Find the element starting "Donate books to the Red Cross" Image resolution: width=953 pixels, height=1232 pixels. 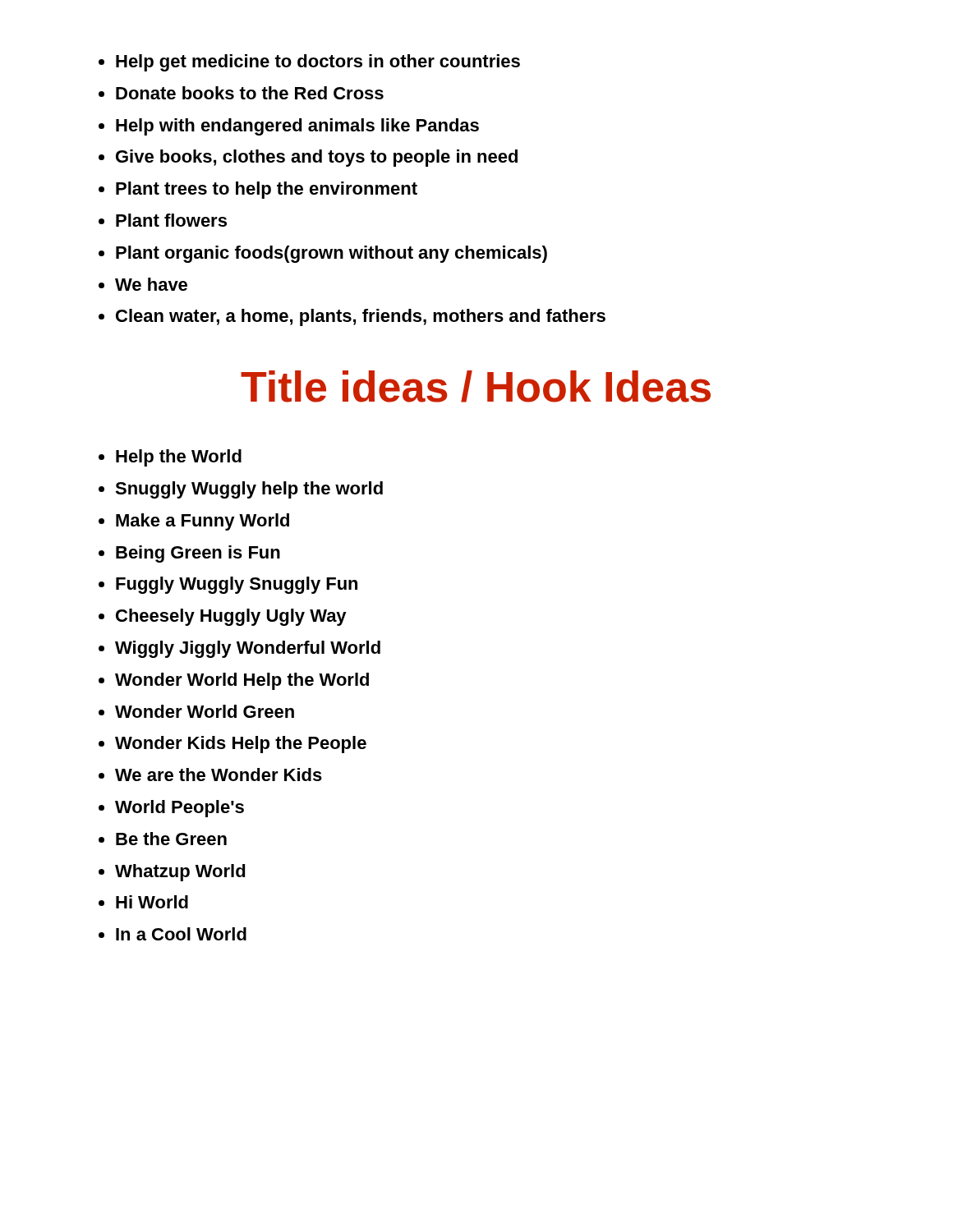(250, 93)
